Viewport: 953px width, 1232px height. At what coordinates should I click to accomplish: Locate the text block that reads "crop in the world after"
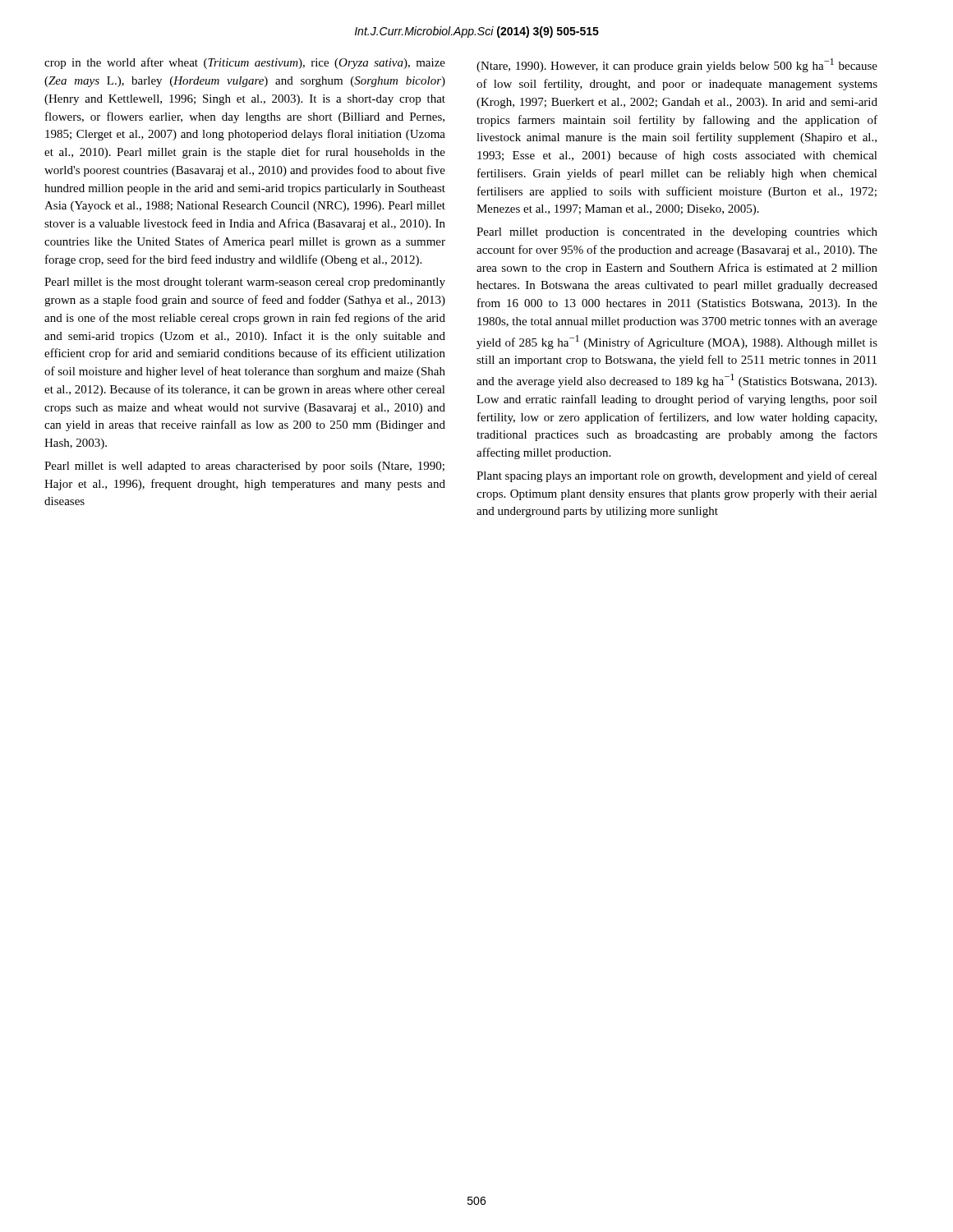click(x=245, y=162)
